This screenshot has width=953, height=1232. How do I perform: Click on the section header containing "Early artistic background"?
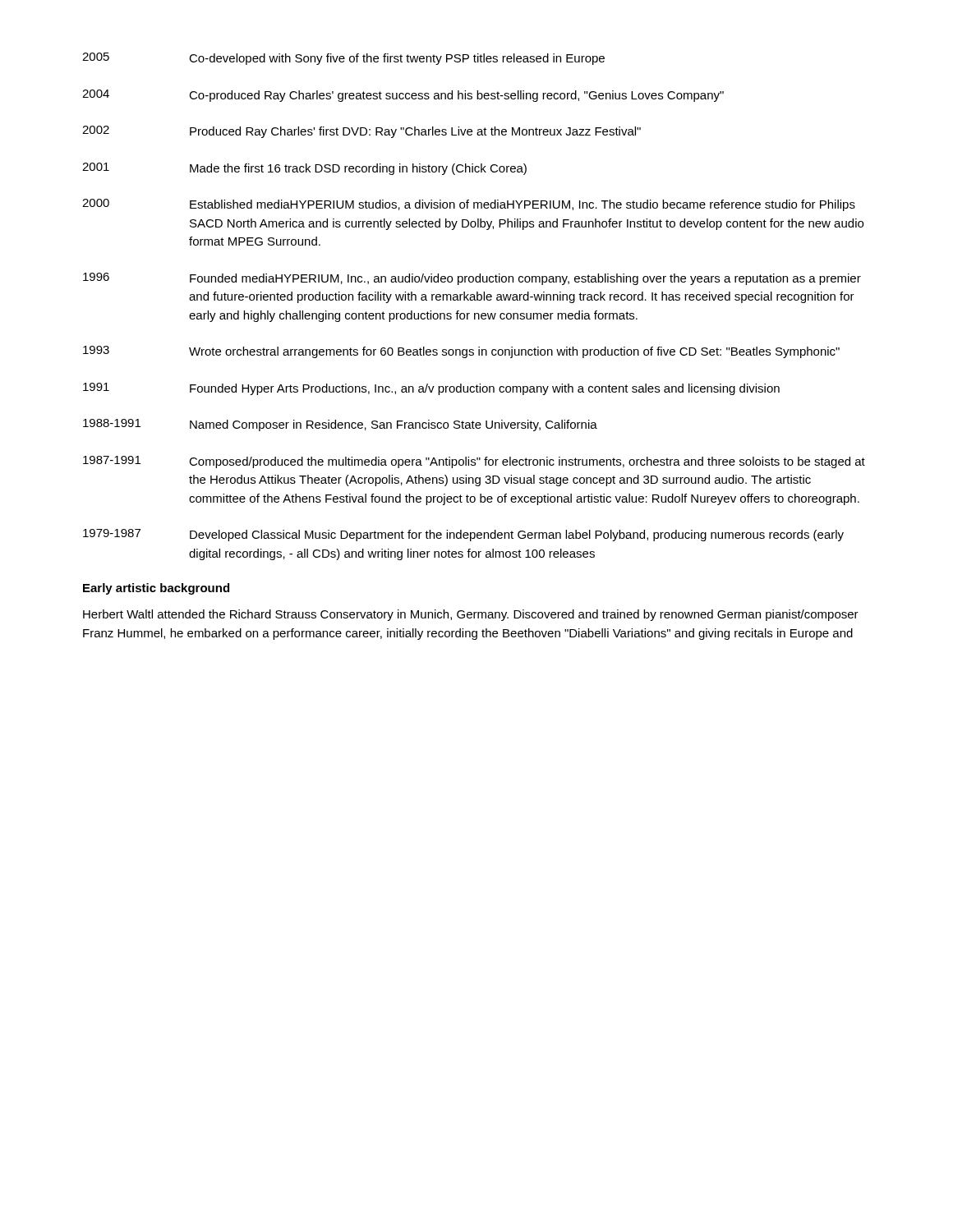click(156, 588)
